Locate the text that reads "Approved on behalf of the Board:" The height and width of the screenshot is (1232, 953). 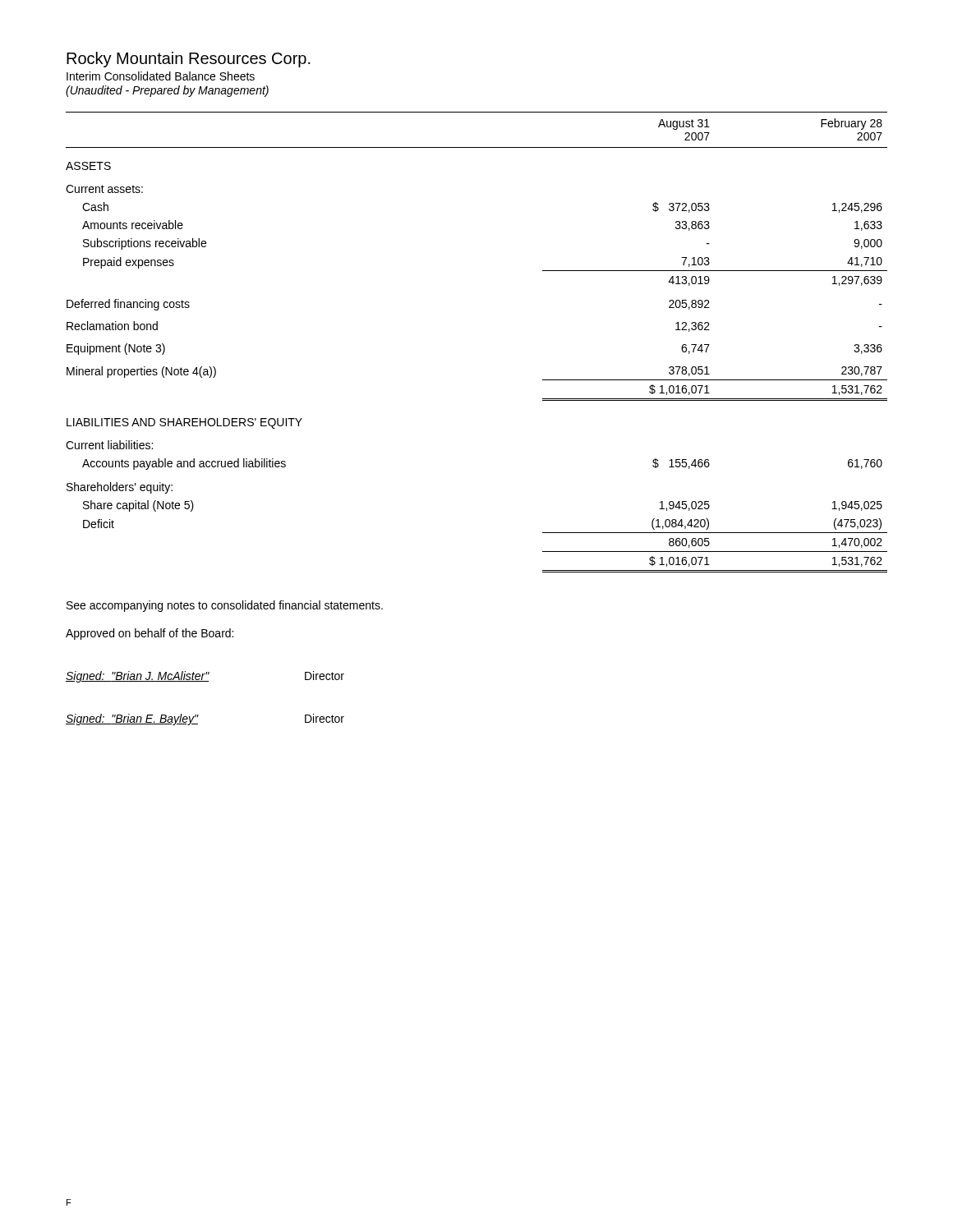tap(150, 633)
